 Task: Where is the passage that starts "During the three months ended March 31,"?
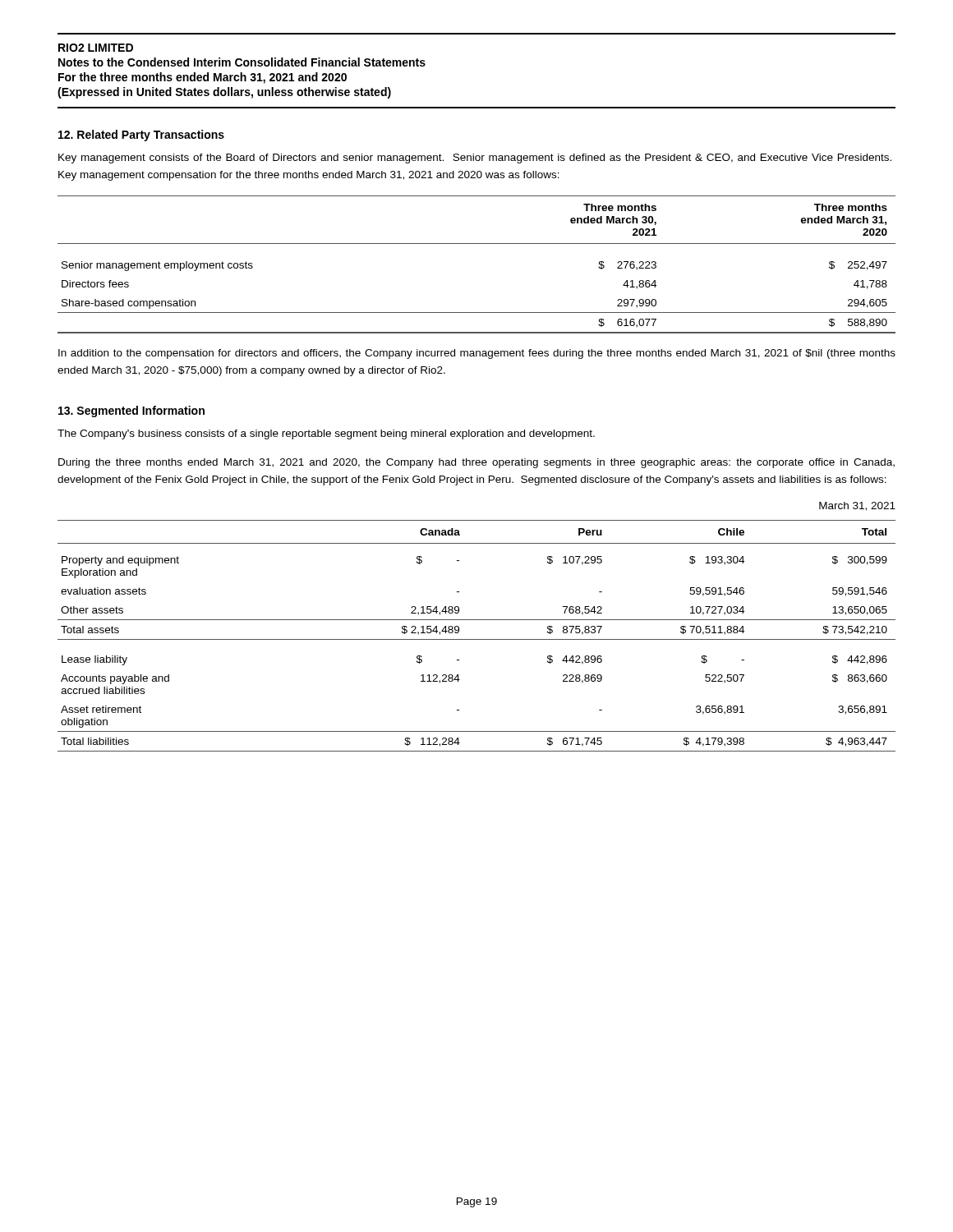click(x=476, y=470)
